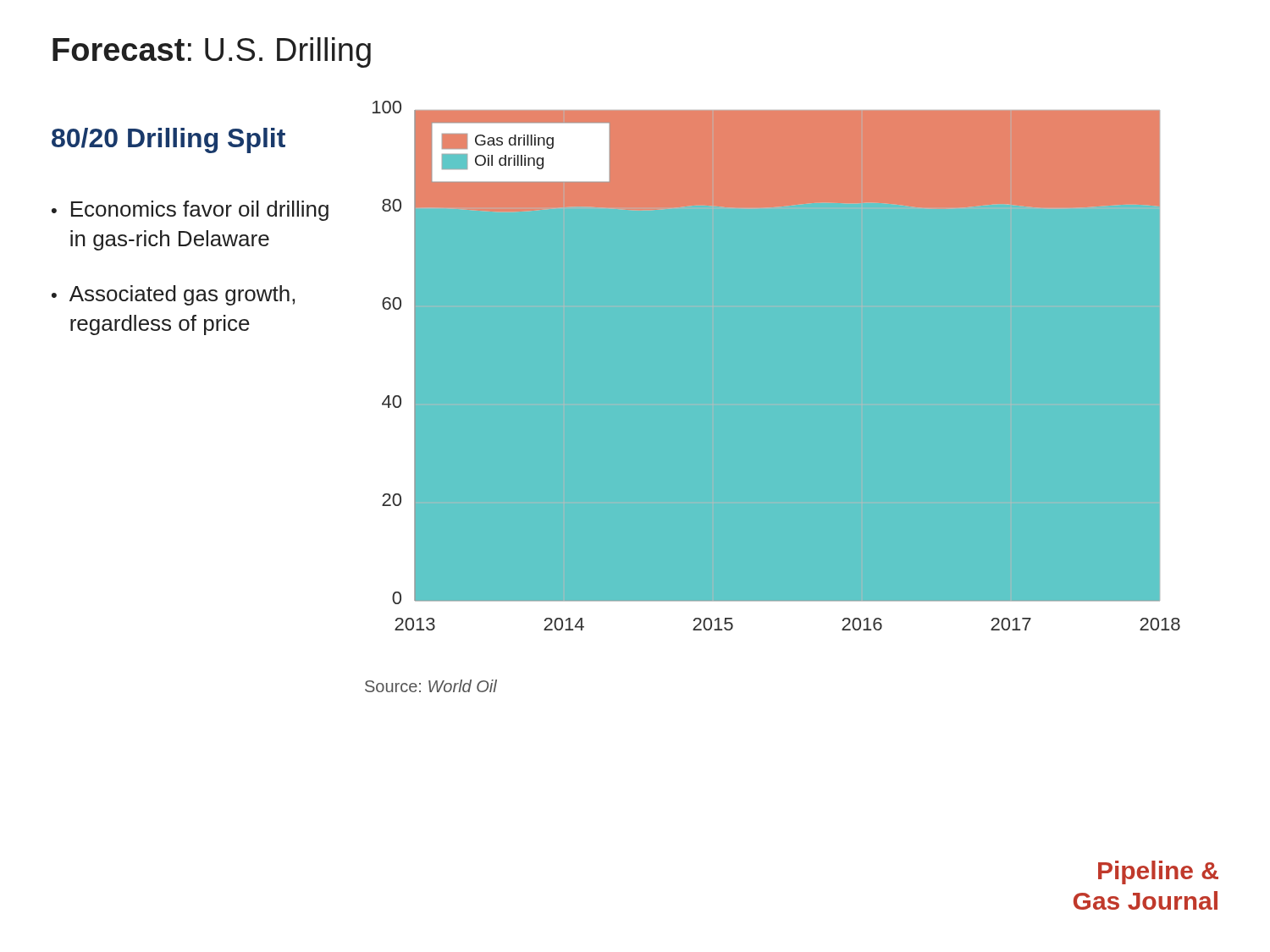Point to the text starting "80/20 Drilling Split"

click(x=168, y=138)
